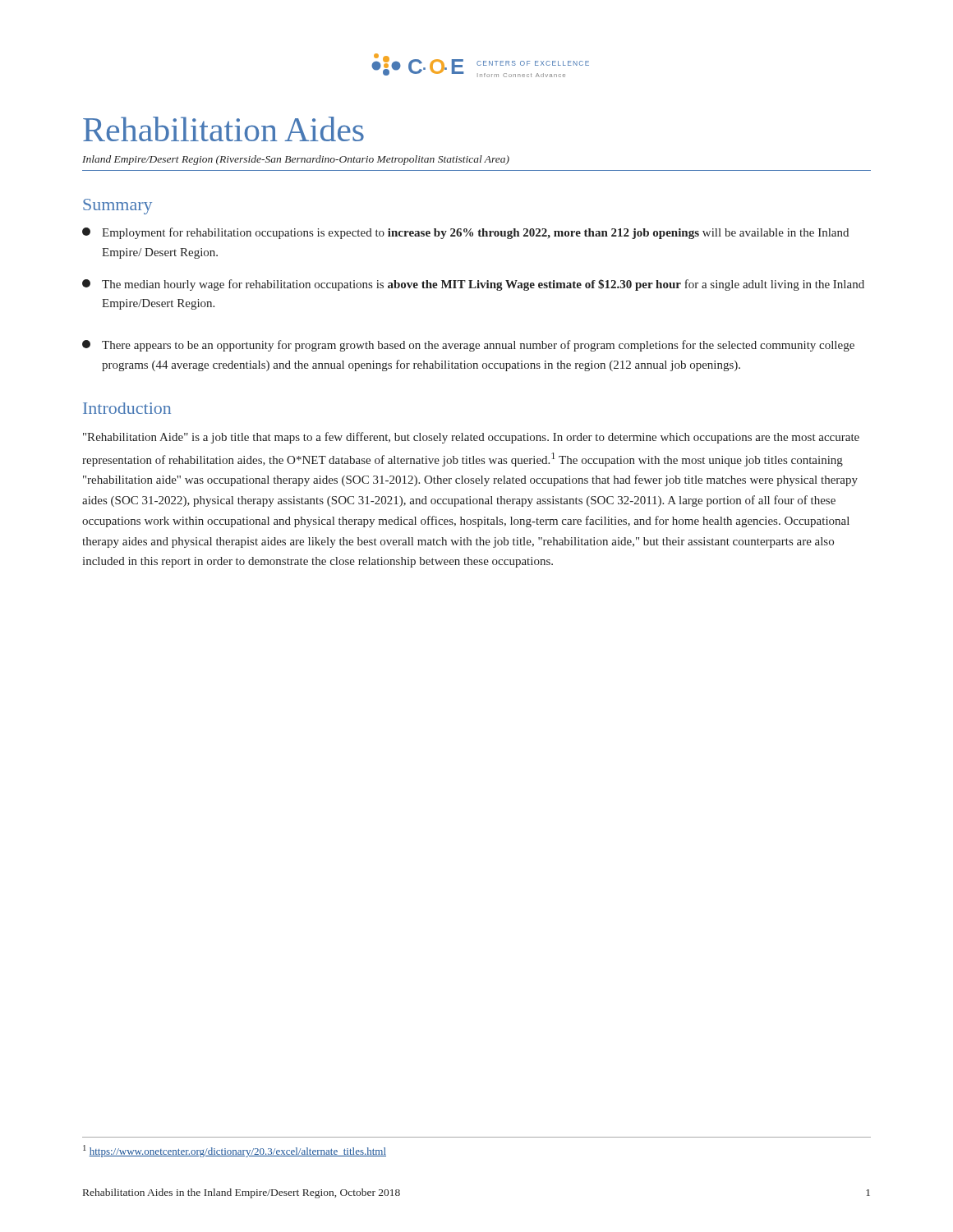Locate the block of text that opens with "There appears to be an opportunity for program"
953x1232 pixels.
tap(476, 355)
